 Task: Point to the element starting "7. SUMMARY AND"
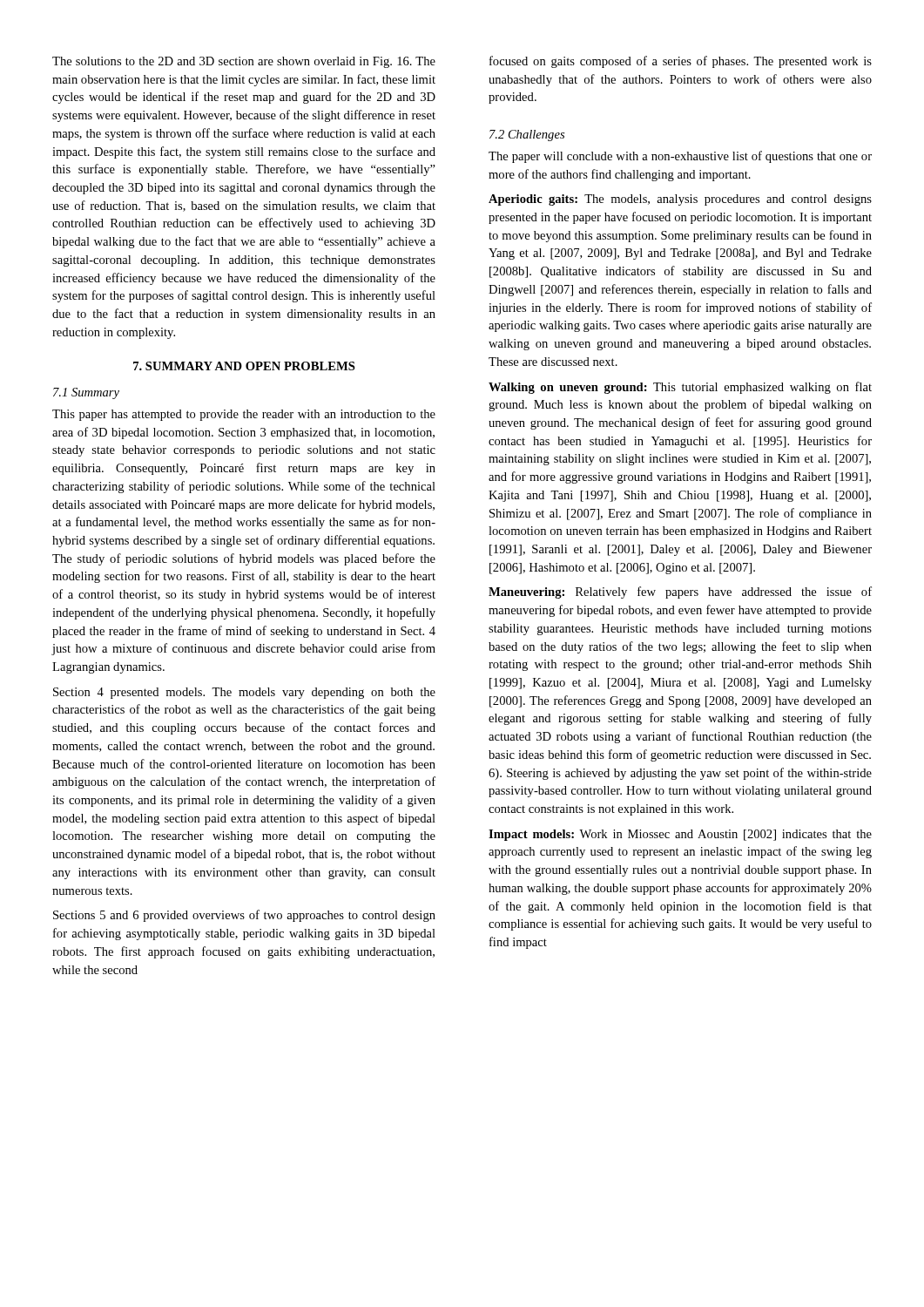(244, 366)
